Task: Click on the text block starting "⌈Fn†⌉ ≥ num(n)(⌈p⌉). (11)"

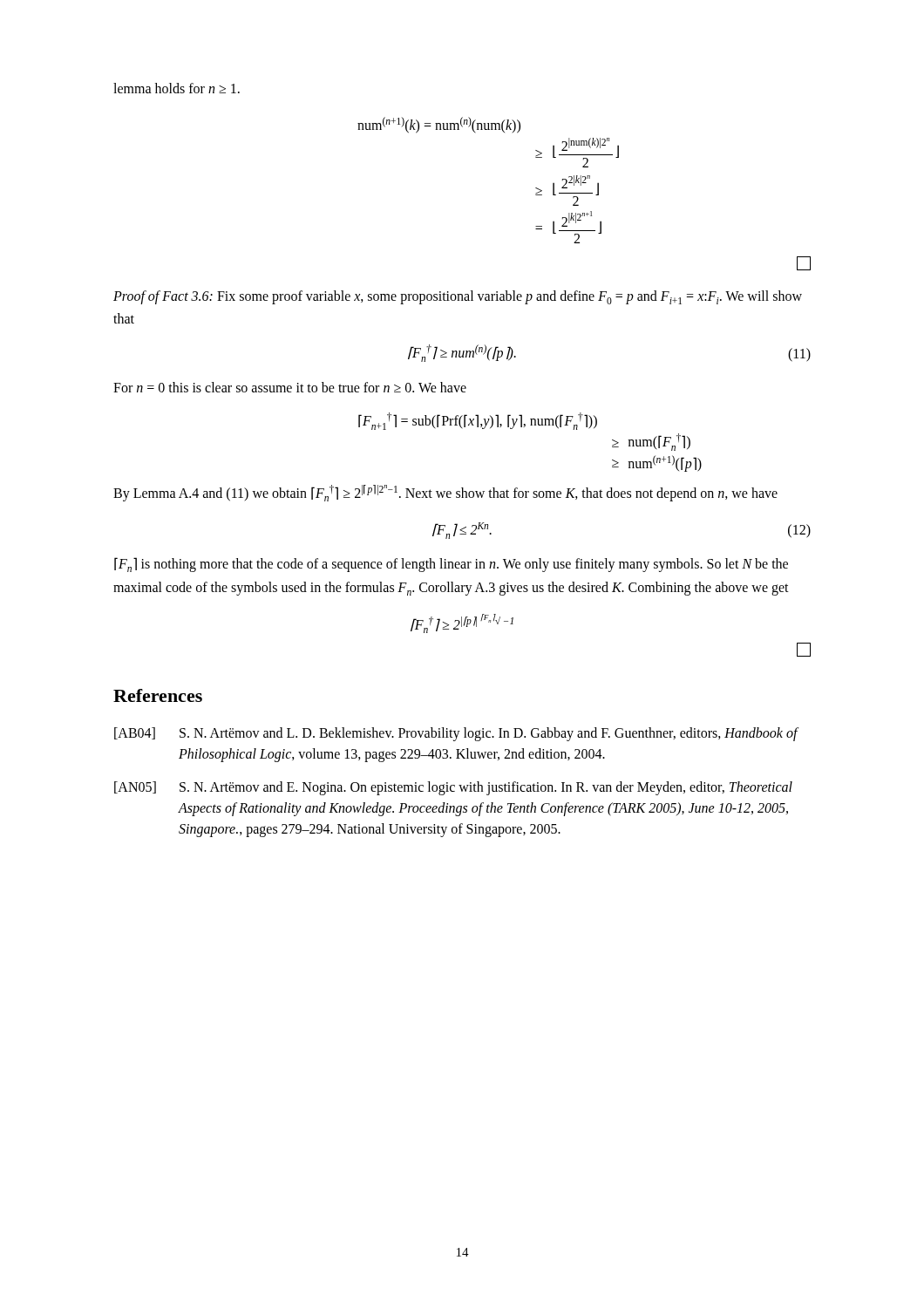Action: coord(444,354)
